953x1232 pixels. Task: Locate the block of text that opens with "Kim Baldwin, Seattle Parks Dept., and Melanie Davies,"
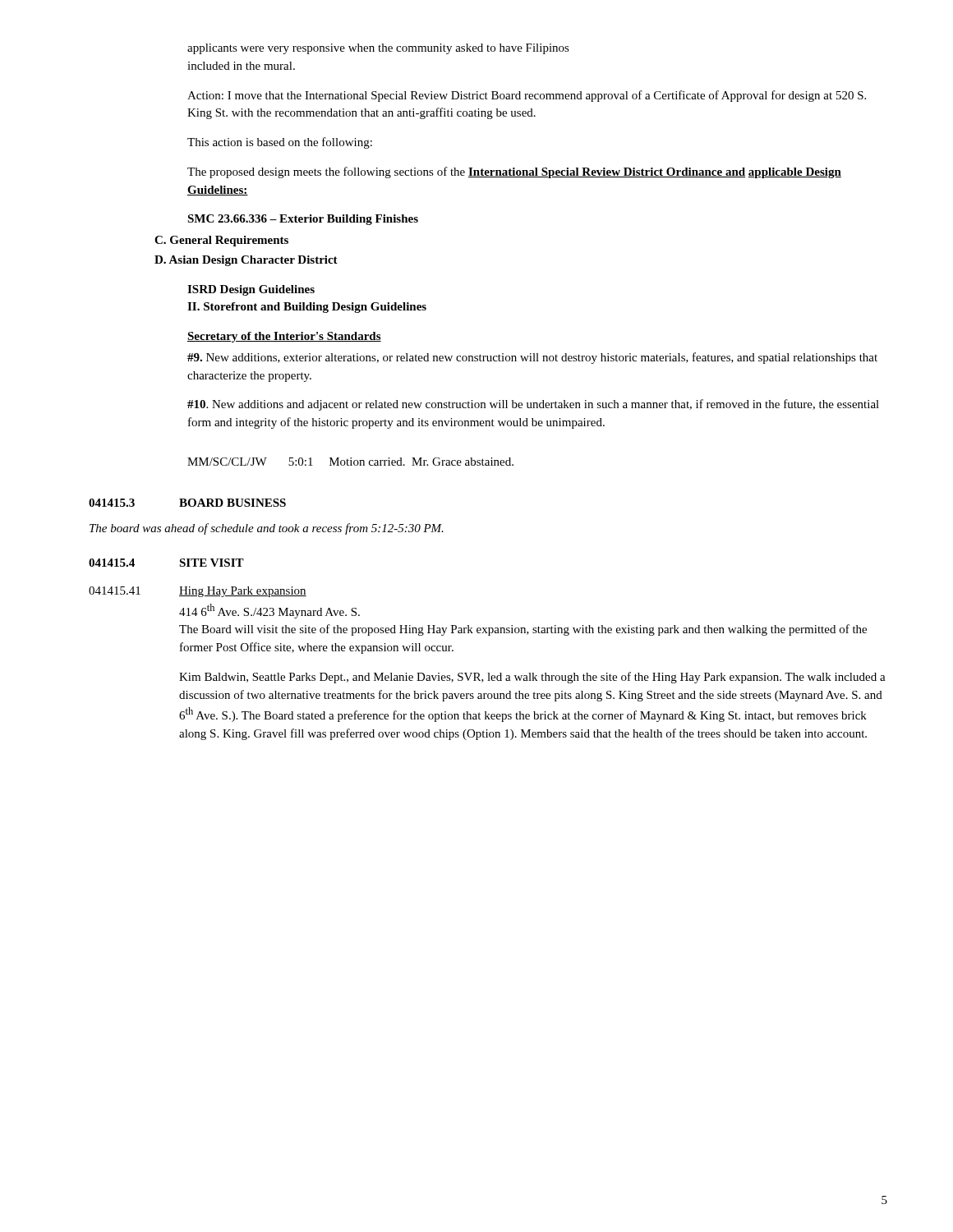tap(532, 705)
